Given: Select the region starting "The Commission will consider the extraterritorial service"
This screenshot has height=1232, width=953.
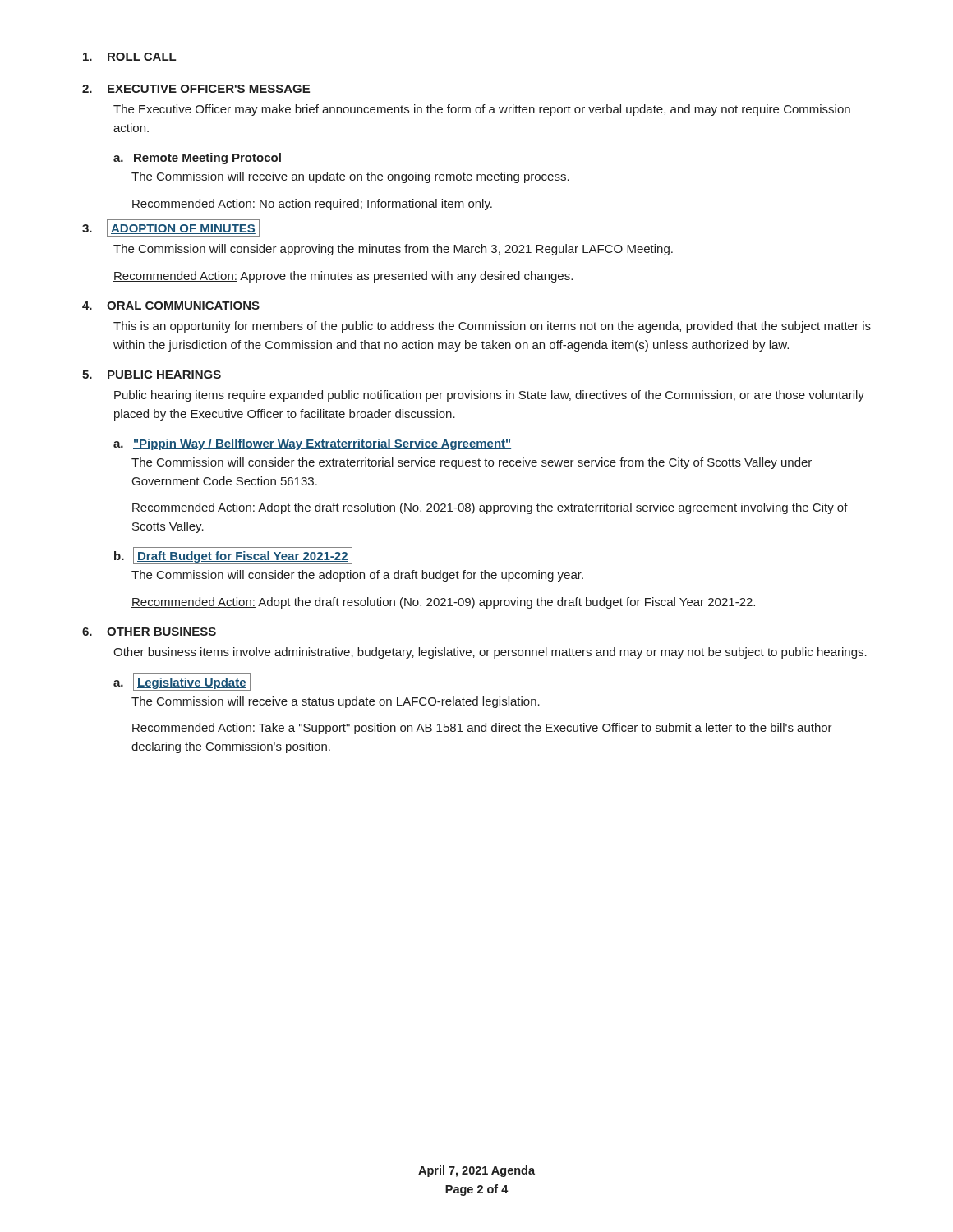Looking at the screenshot, I should 501,494.
